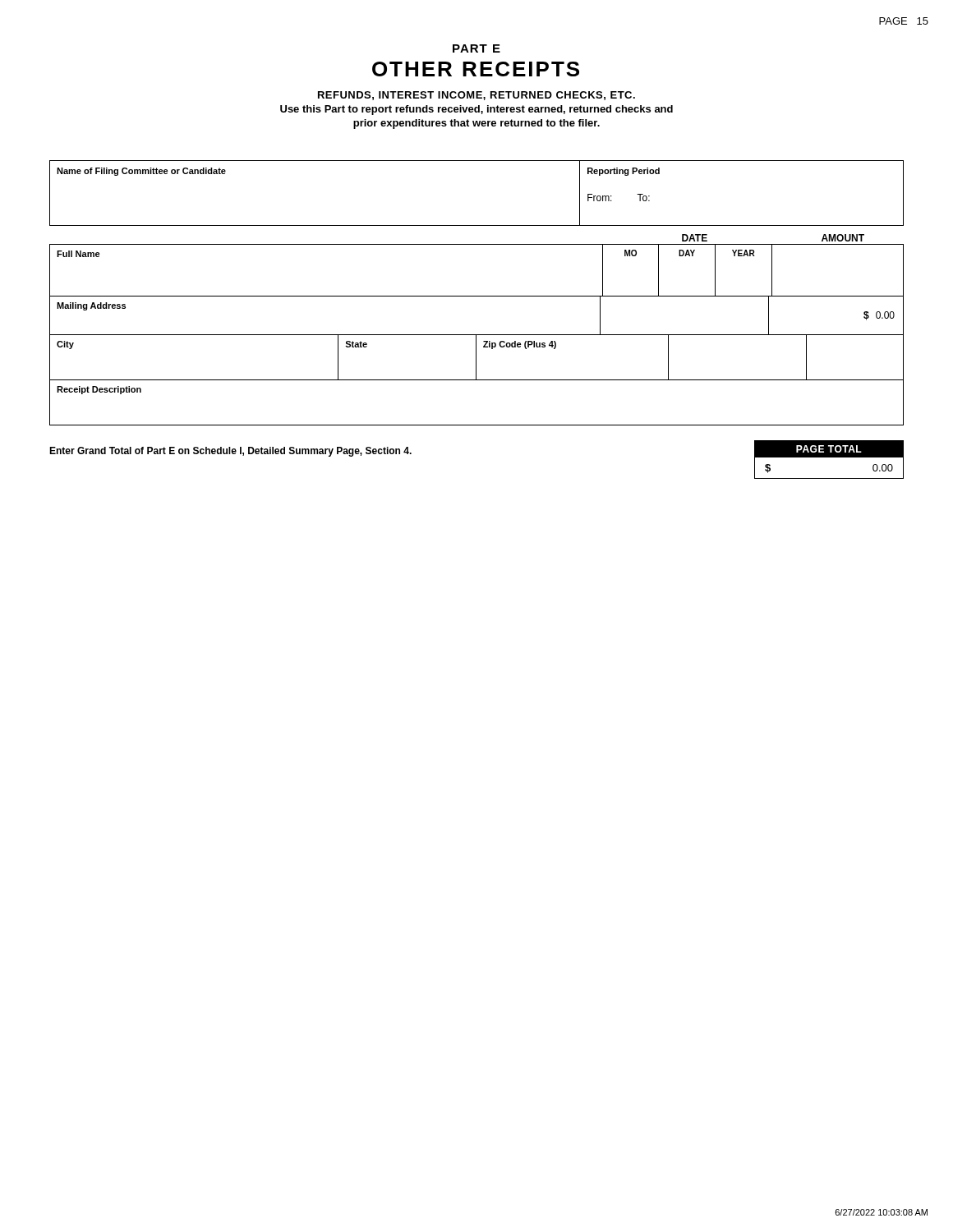Locate the text block that says "Enter Grand Total of Part E"
Viewport: 953px width, 1232px height.
231,451
